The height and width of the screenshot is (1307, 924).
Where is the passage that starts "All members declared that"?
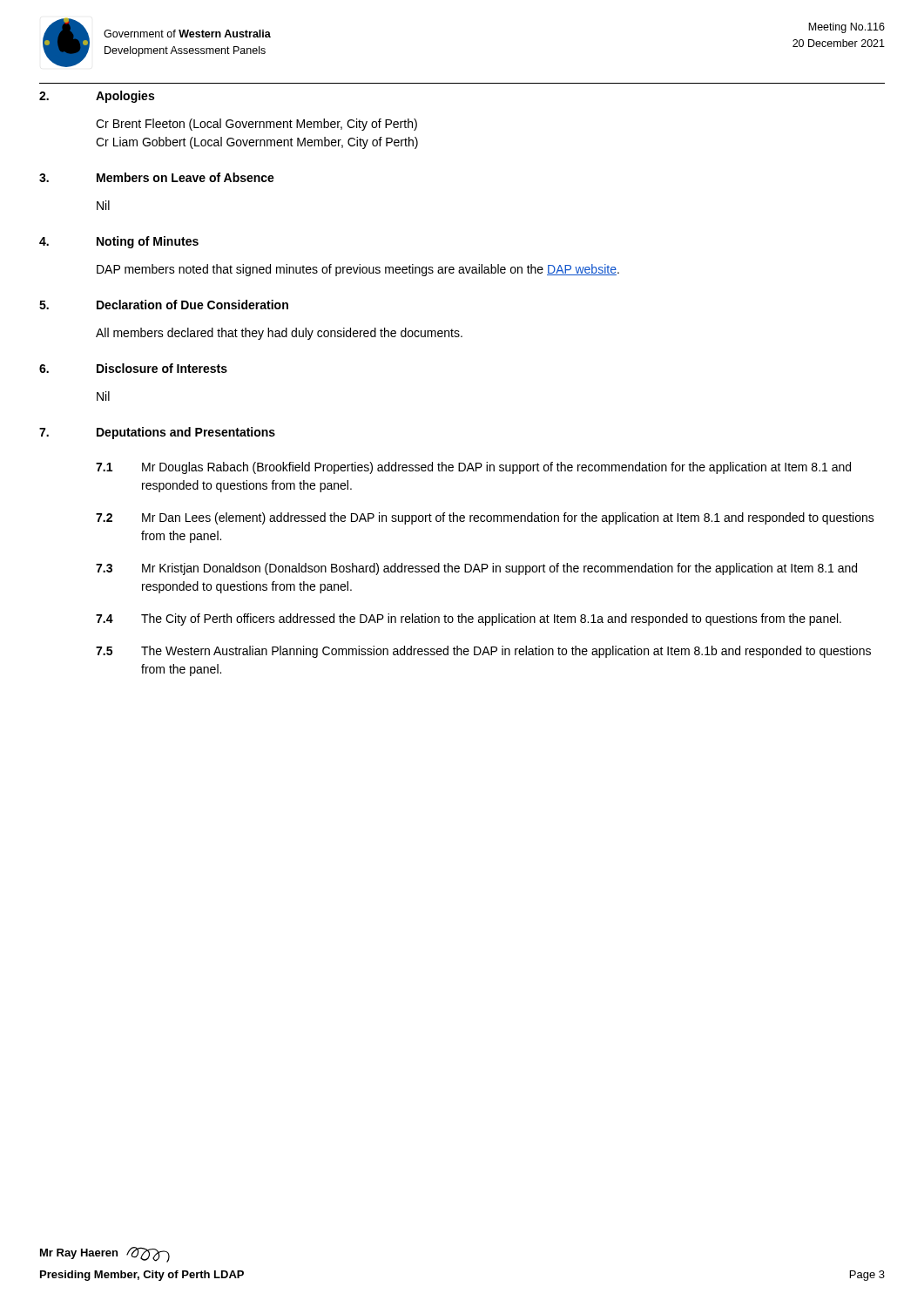(462, 333)
